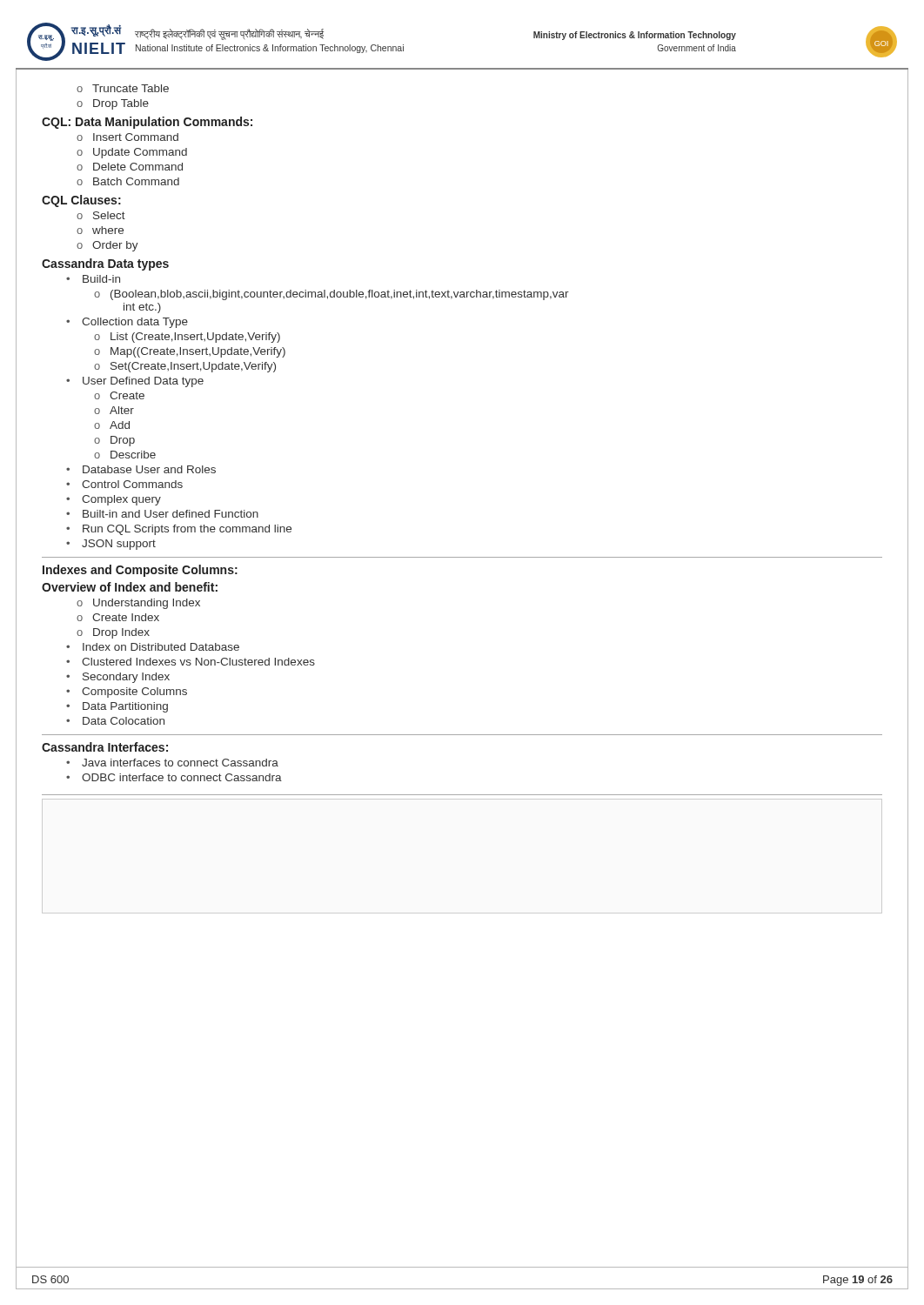
Task: Point to the text block starting "• Database User and Roles"
Action: point(141,469)
